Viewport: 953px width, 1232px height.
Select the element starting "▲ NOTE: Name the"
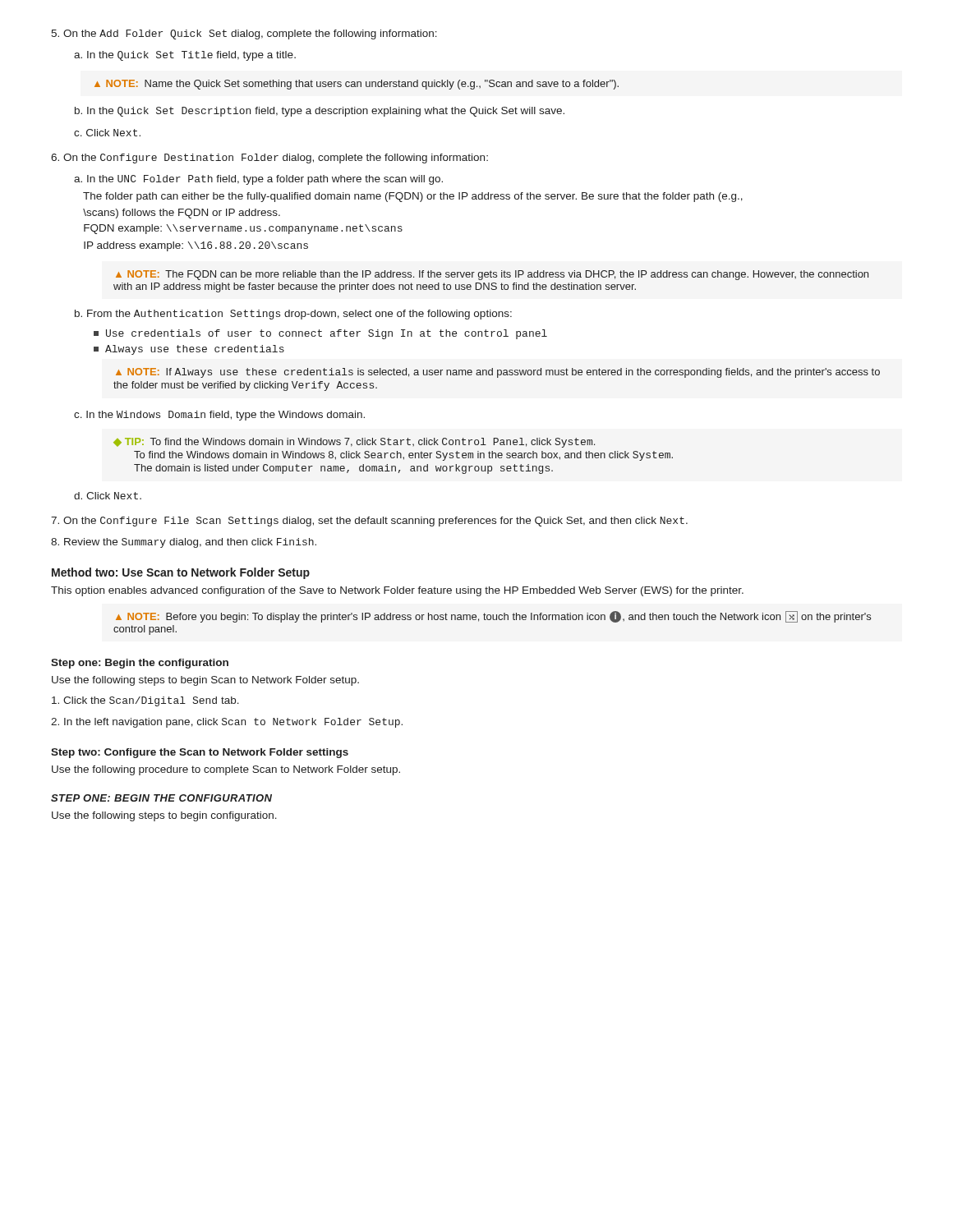click(356, 83)
